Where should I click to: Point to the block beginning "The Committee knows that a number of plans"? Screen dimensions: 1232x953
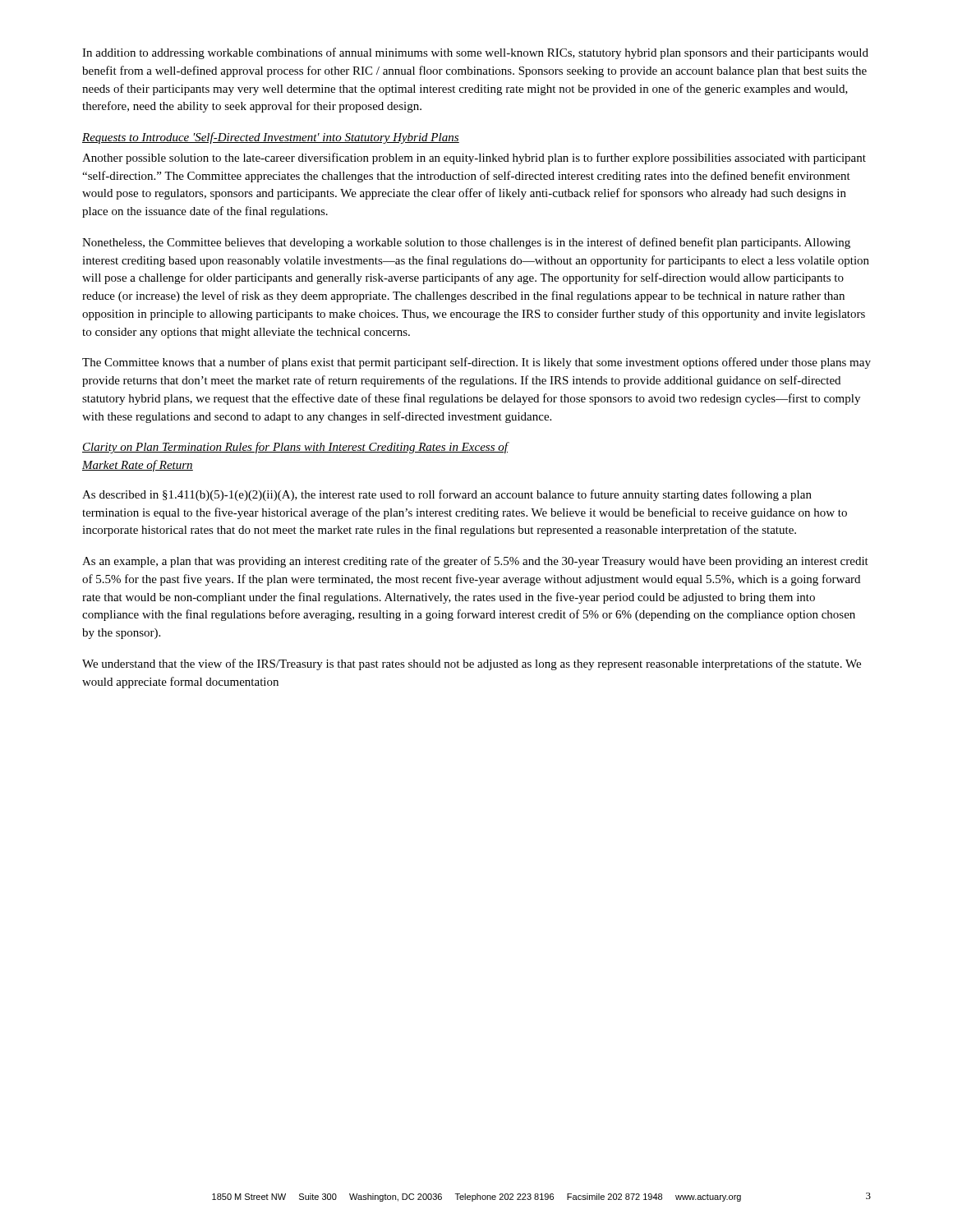(x=476, y=390)
